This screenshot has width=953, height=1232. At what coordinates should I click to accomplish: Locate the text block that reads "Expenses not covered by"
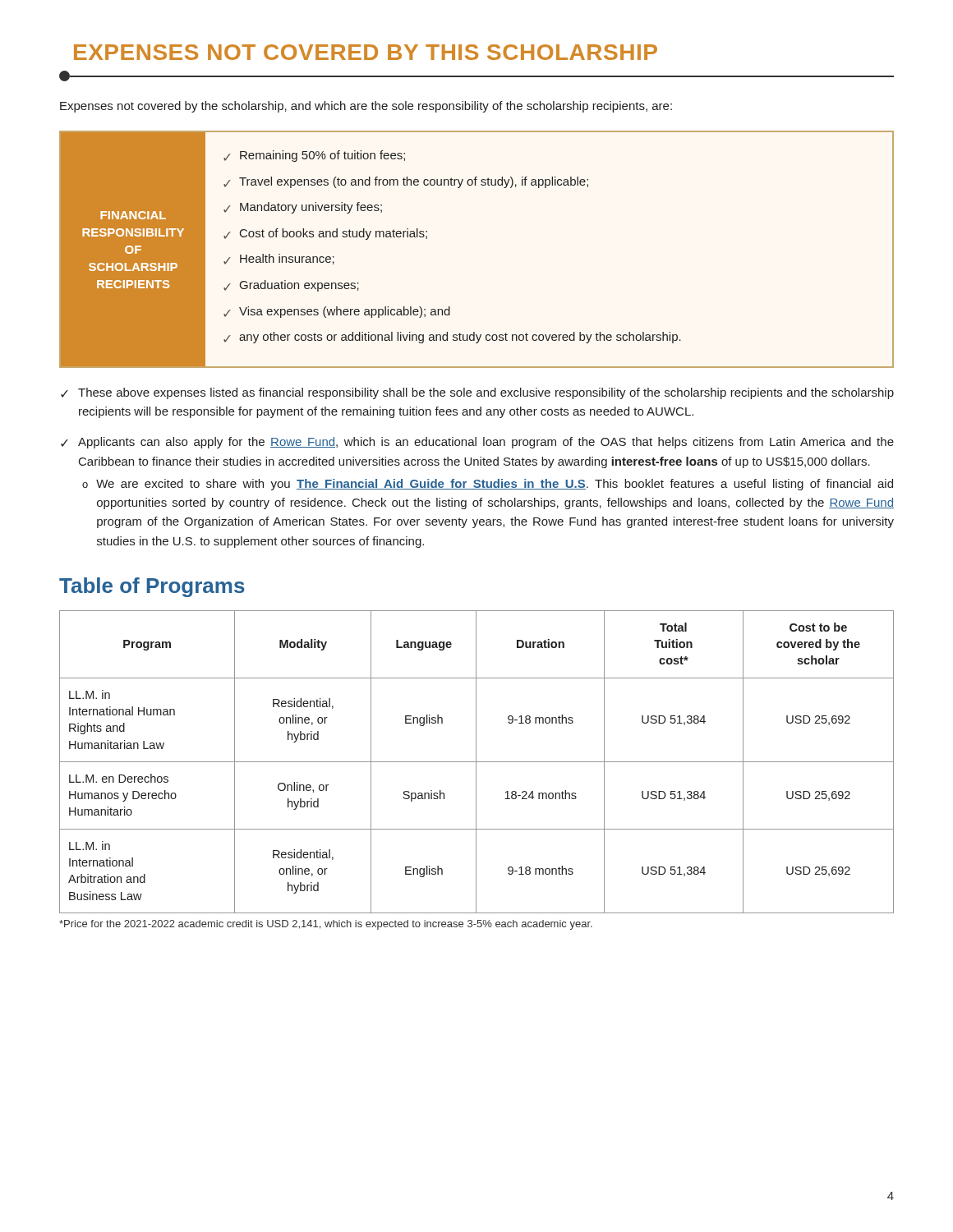366,106
